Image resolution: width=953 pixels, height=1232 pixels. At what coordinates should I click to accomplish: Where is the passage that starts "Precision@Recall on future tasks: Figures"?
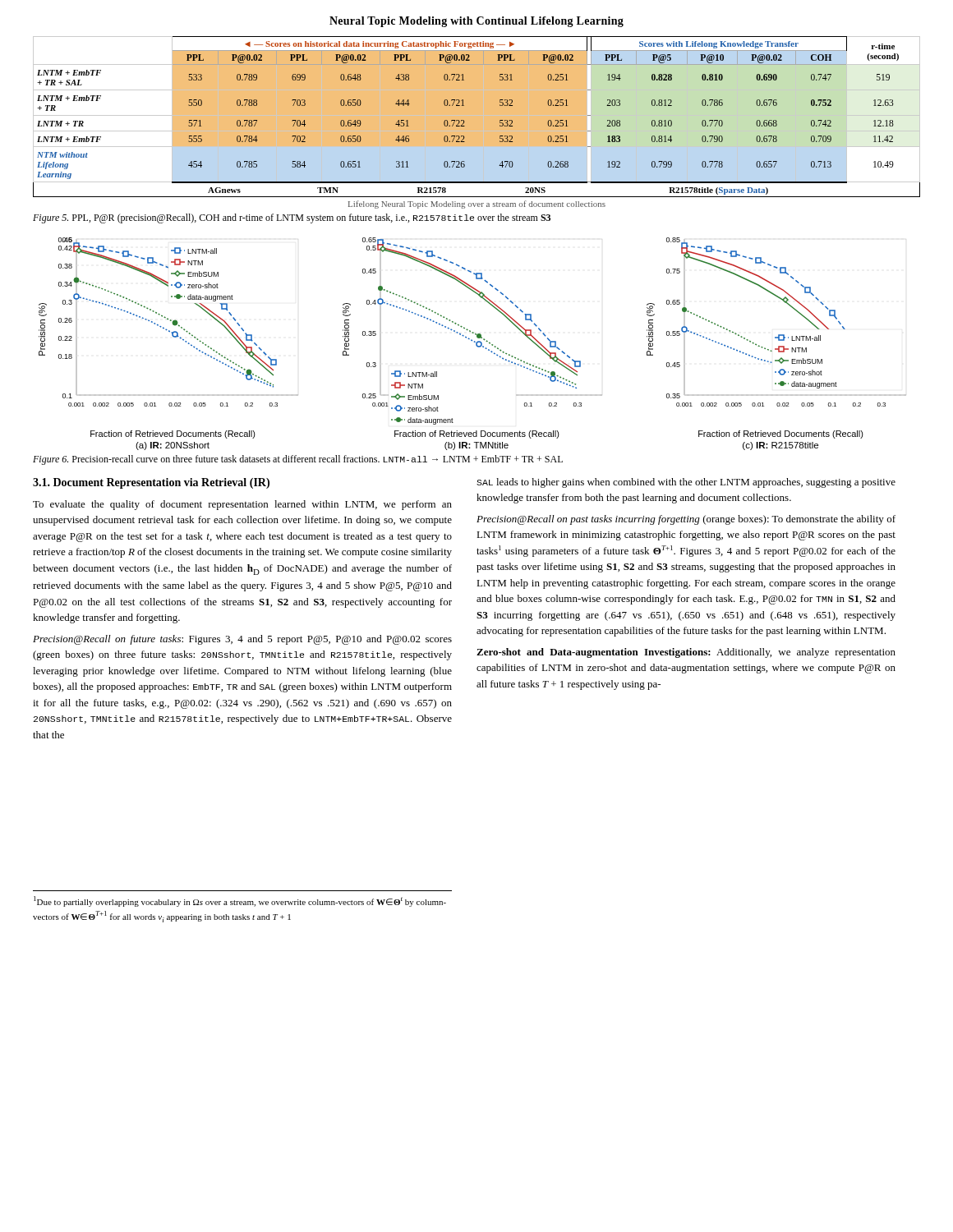(242, 687)
